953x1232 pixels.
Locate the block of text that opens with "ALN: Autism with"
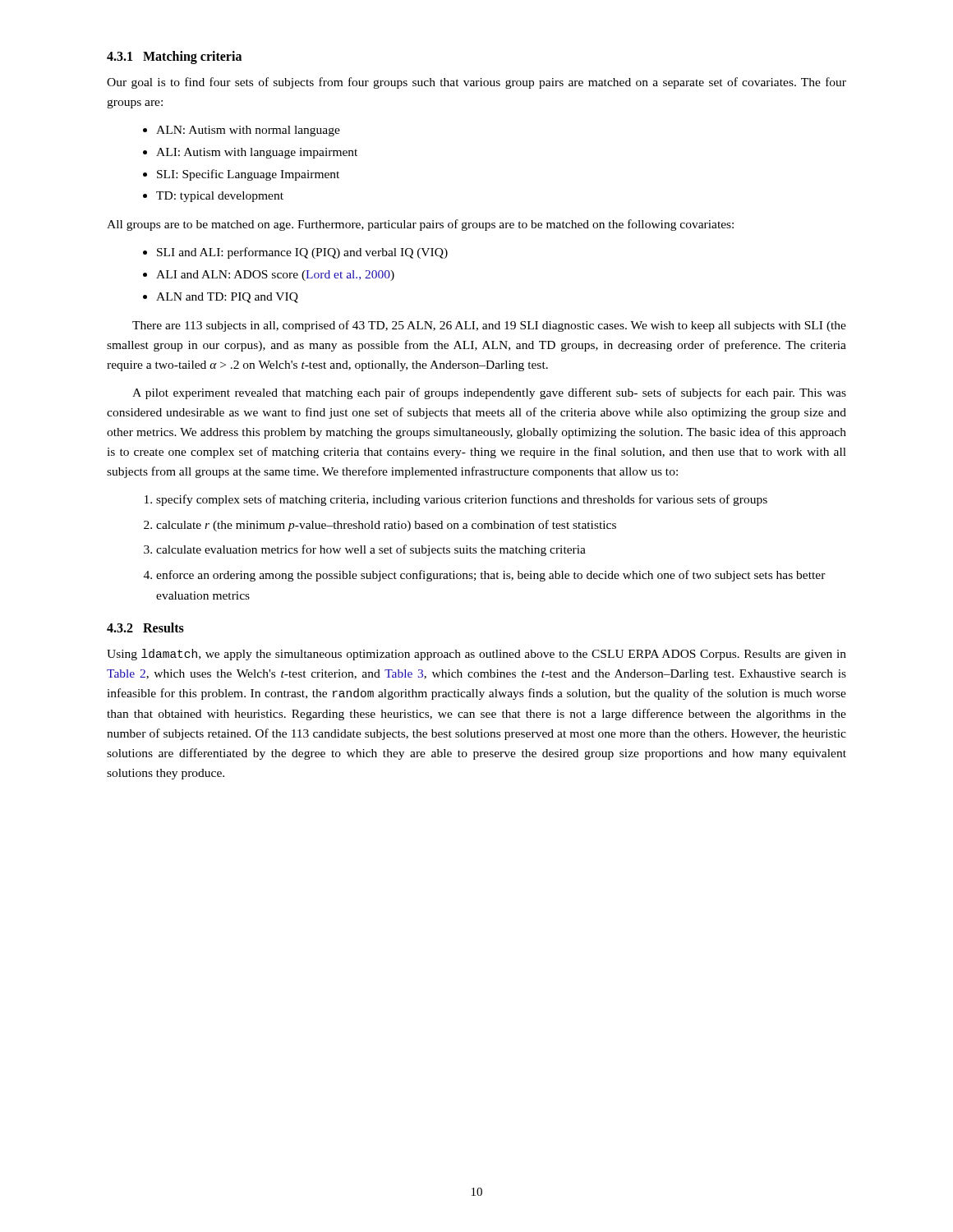248,129
